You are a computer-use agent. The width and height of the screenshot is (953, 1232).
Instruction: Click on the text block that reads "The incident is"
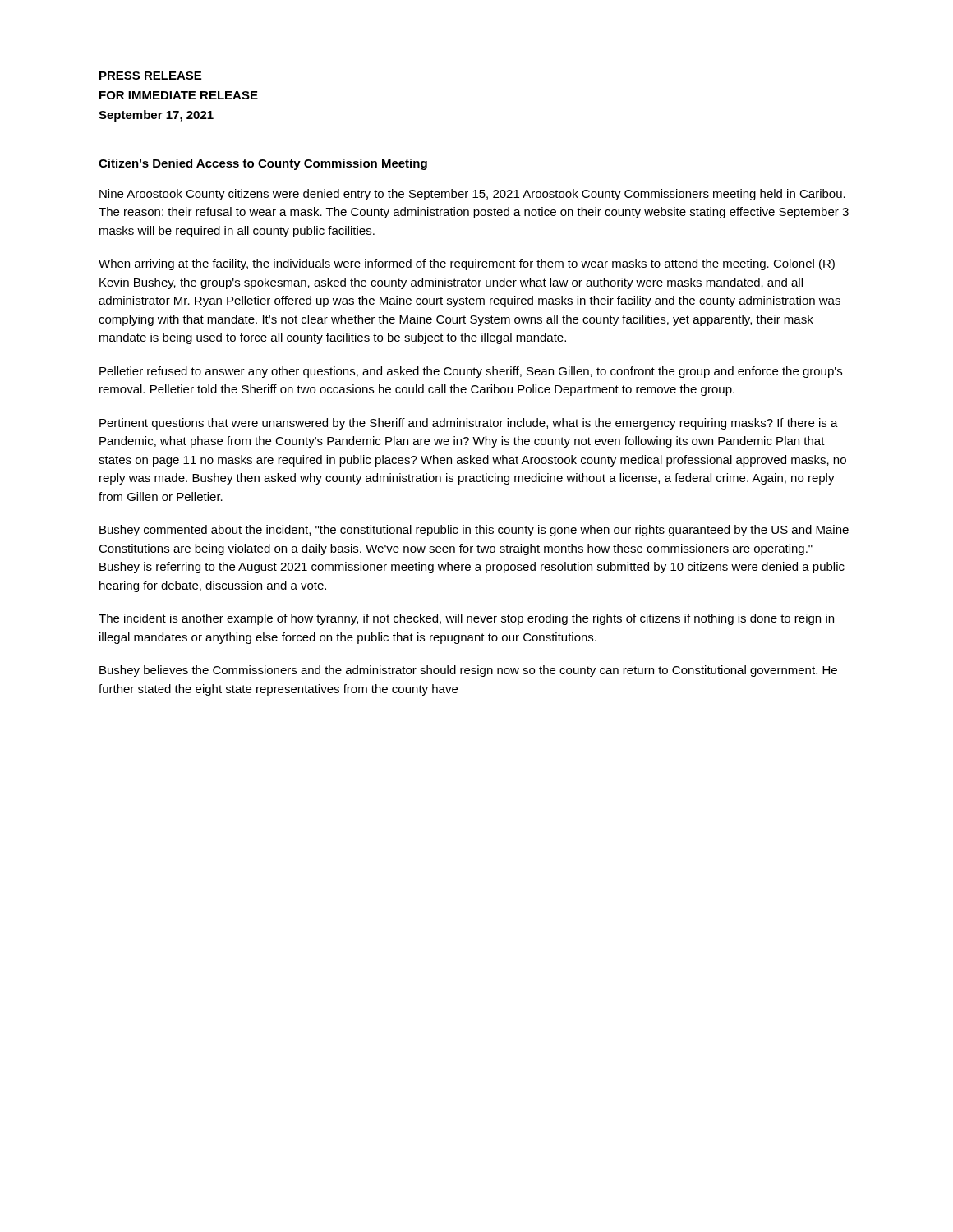[x=476, y=628]
